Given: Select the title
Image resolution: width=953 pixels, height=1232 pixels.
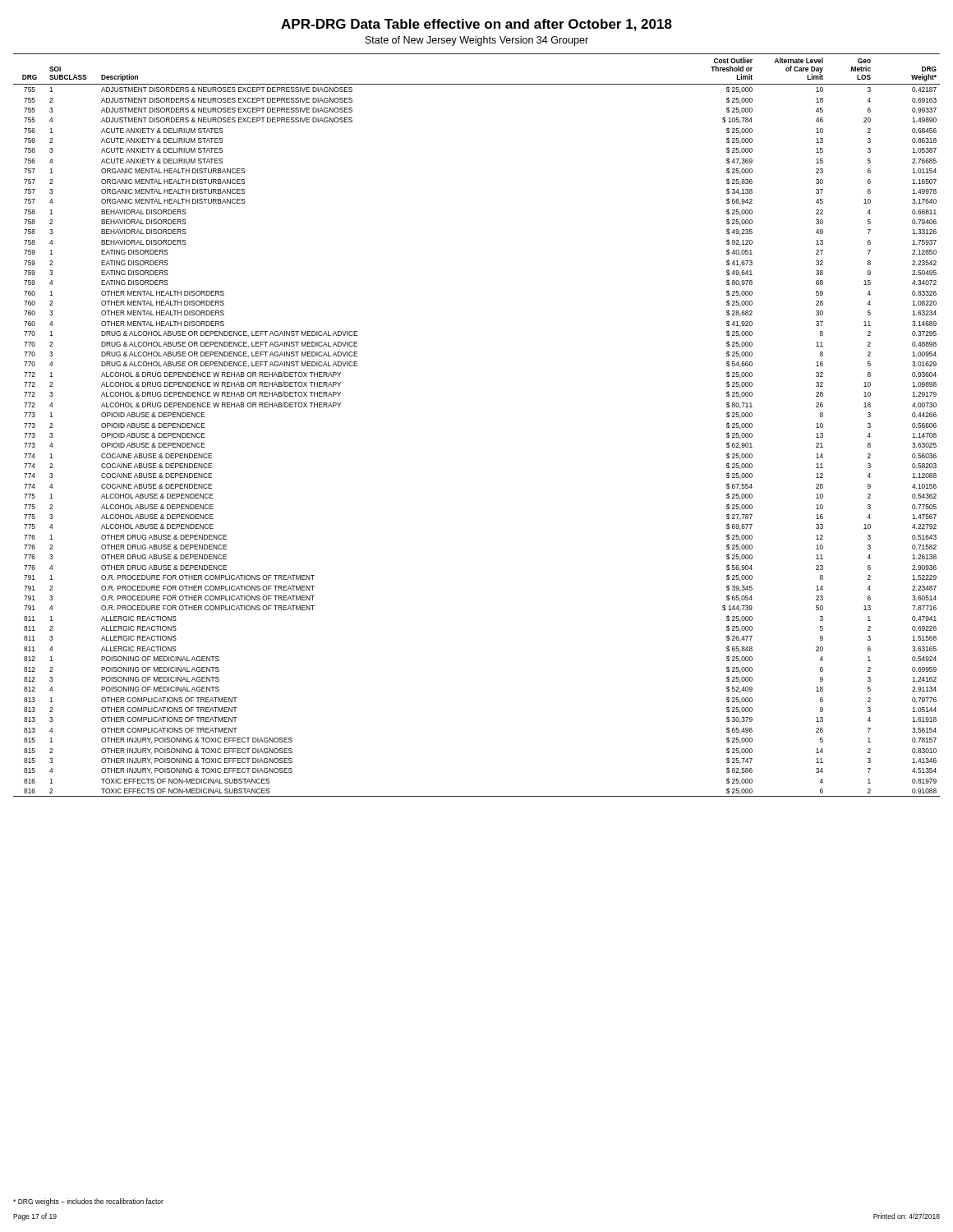Looking at the screenshot, I should [476, 31].
